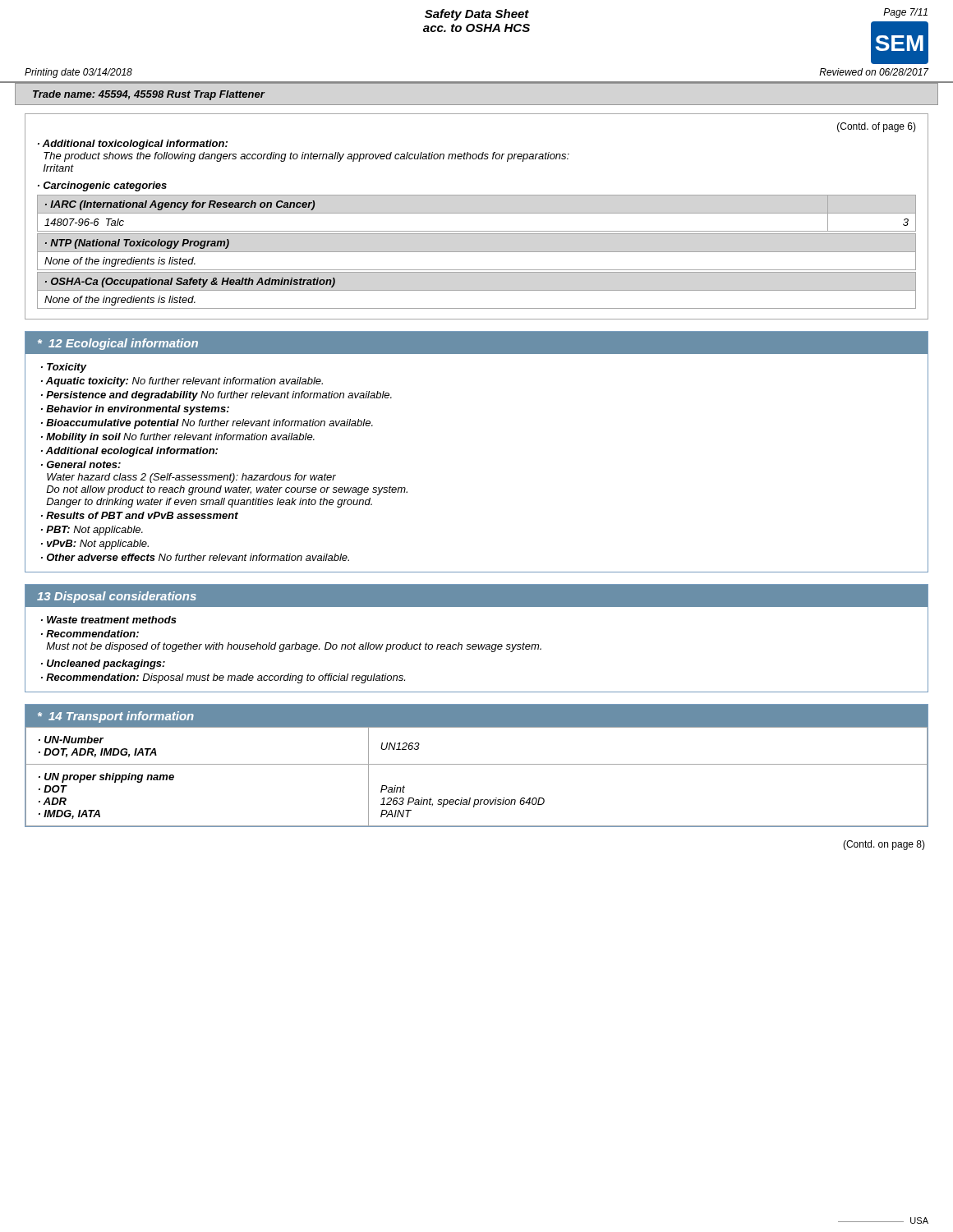Click on the table containing "· OSHA-Ca (Occupational"

pos(476,290)
